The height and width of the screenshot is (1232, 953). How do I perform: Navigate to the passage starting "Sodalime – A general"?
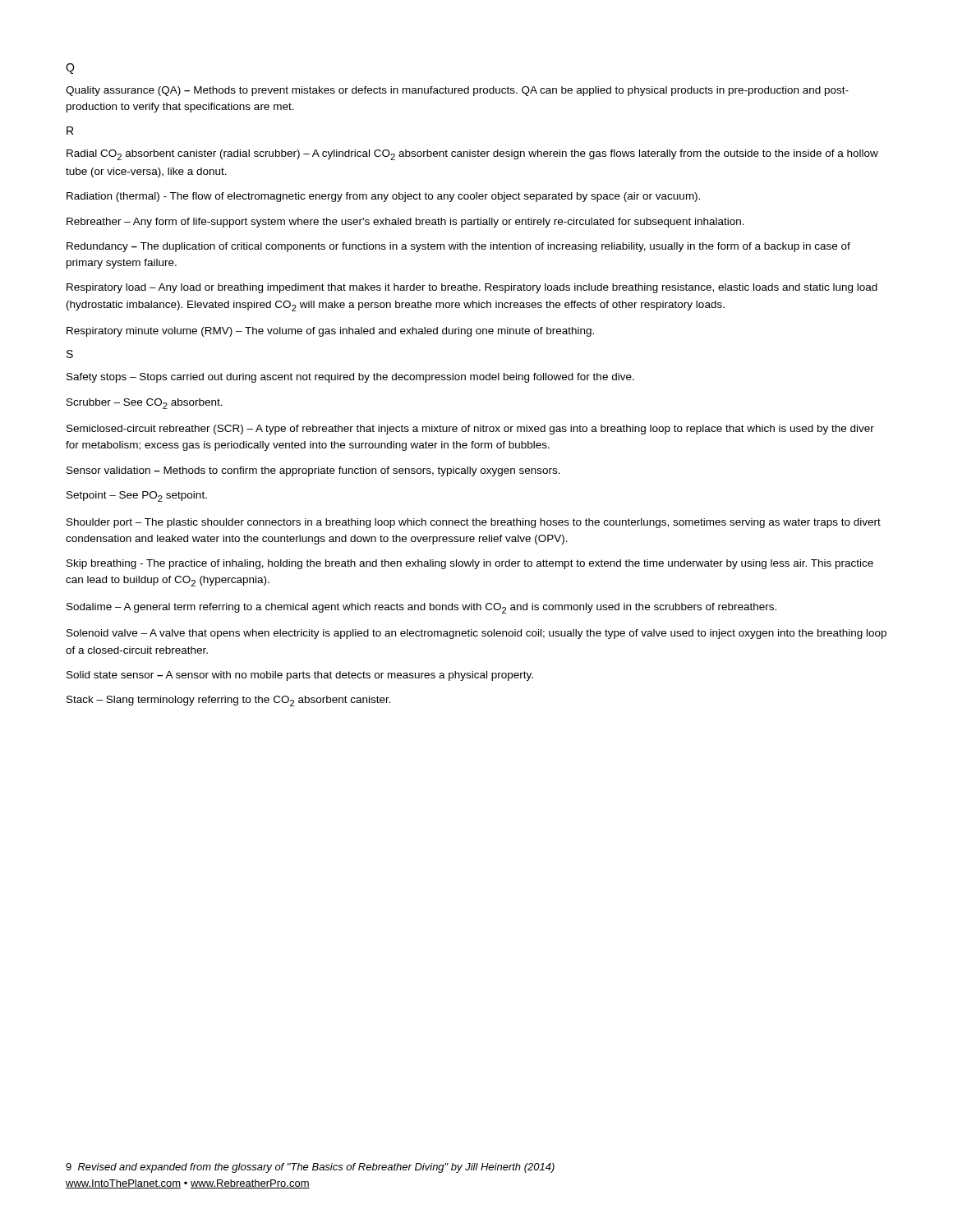click(422, 607)
